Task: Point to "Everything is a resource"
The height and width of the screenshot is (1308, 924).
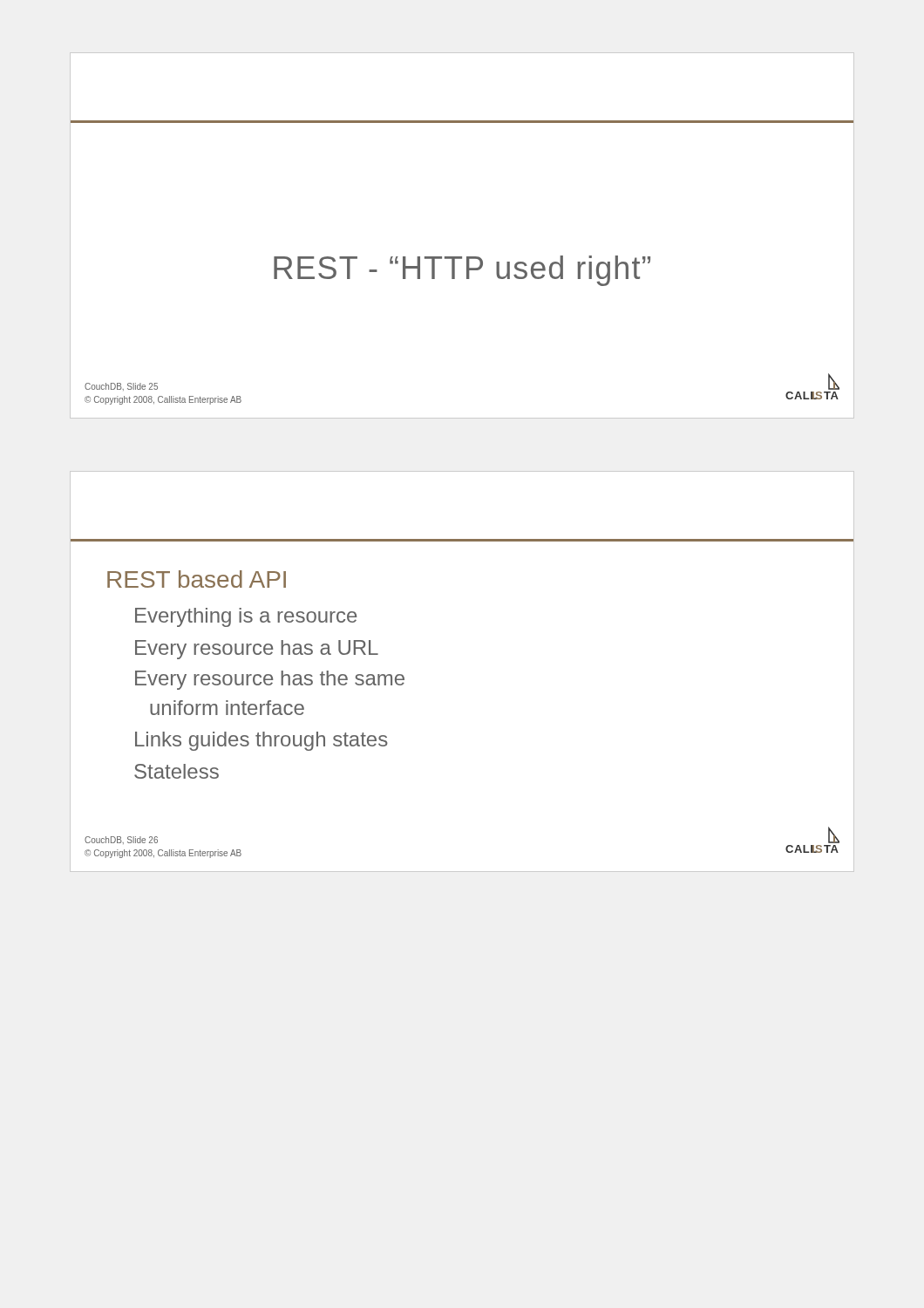Action: (246, 615)
